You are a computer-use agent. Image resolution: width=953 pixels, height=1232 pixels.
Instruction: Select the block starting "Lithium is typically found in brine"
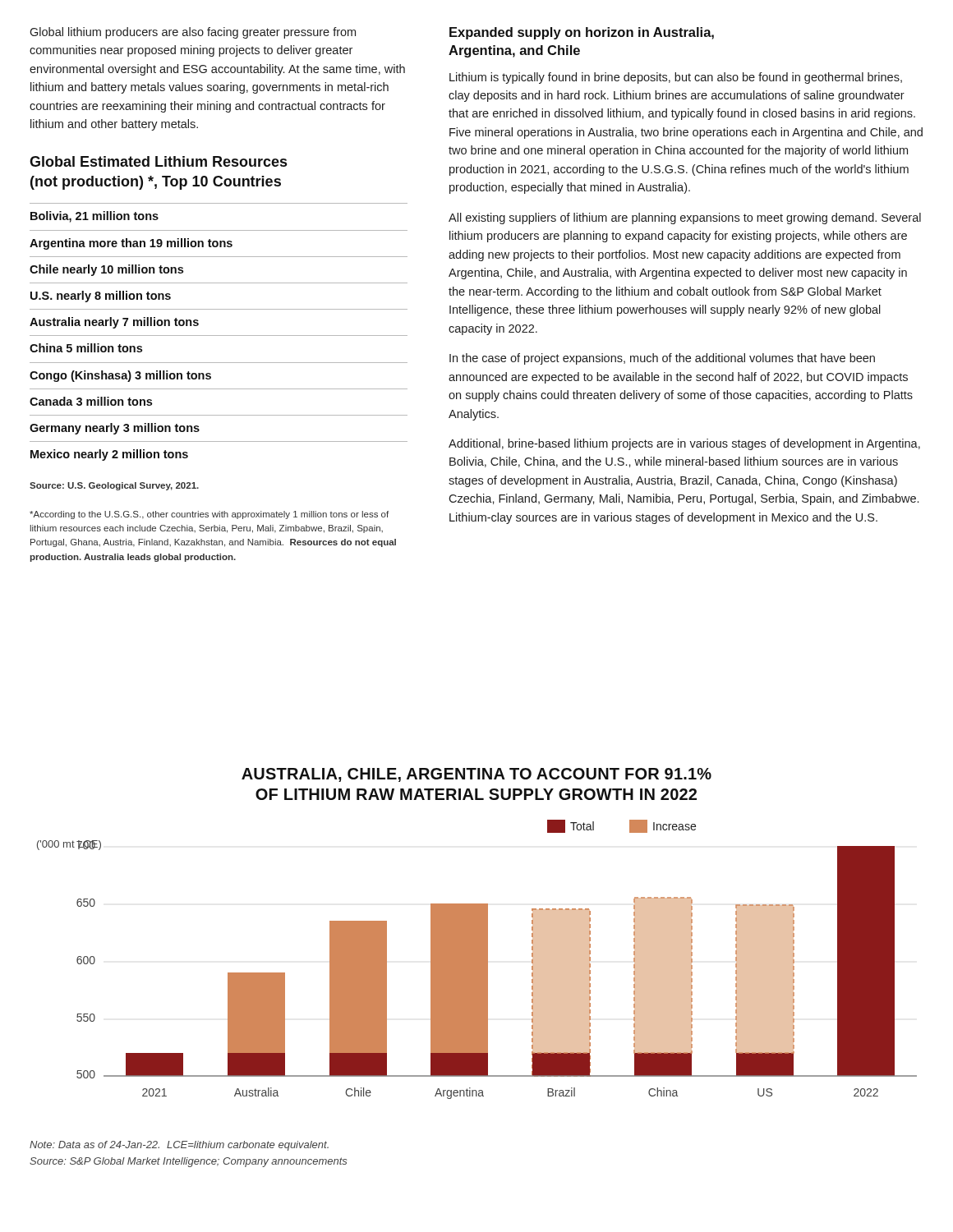point(686,132)
